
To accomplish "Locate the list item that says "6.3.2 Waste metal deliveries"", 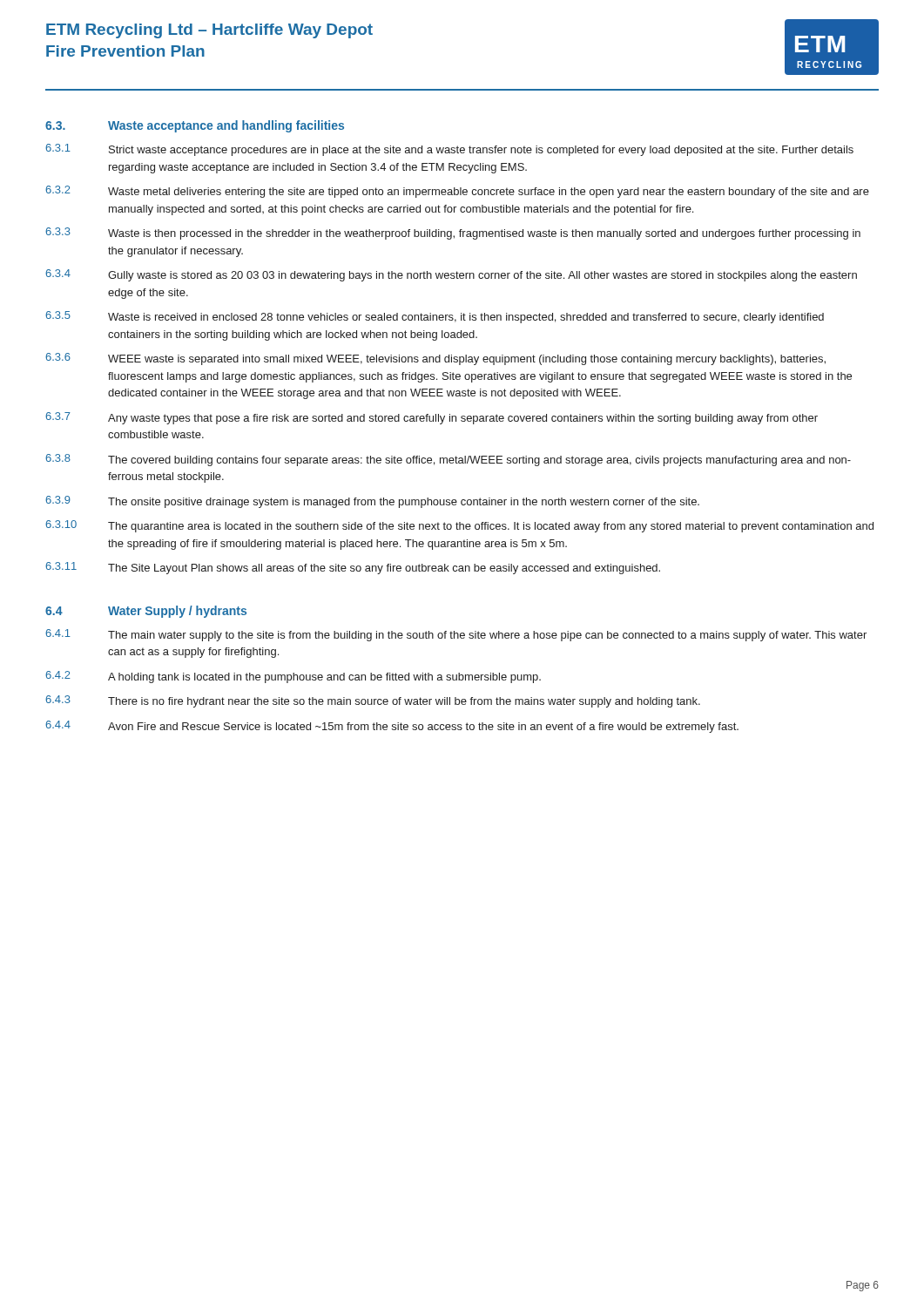I will (x=462, y=200).
